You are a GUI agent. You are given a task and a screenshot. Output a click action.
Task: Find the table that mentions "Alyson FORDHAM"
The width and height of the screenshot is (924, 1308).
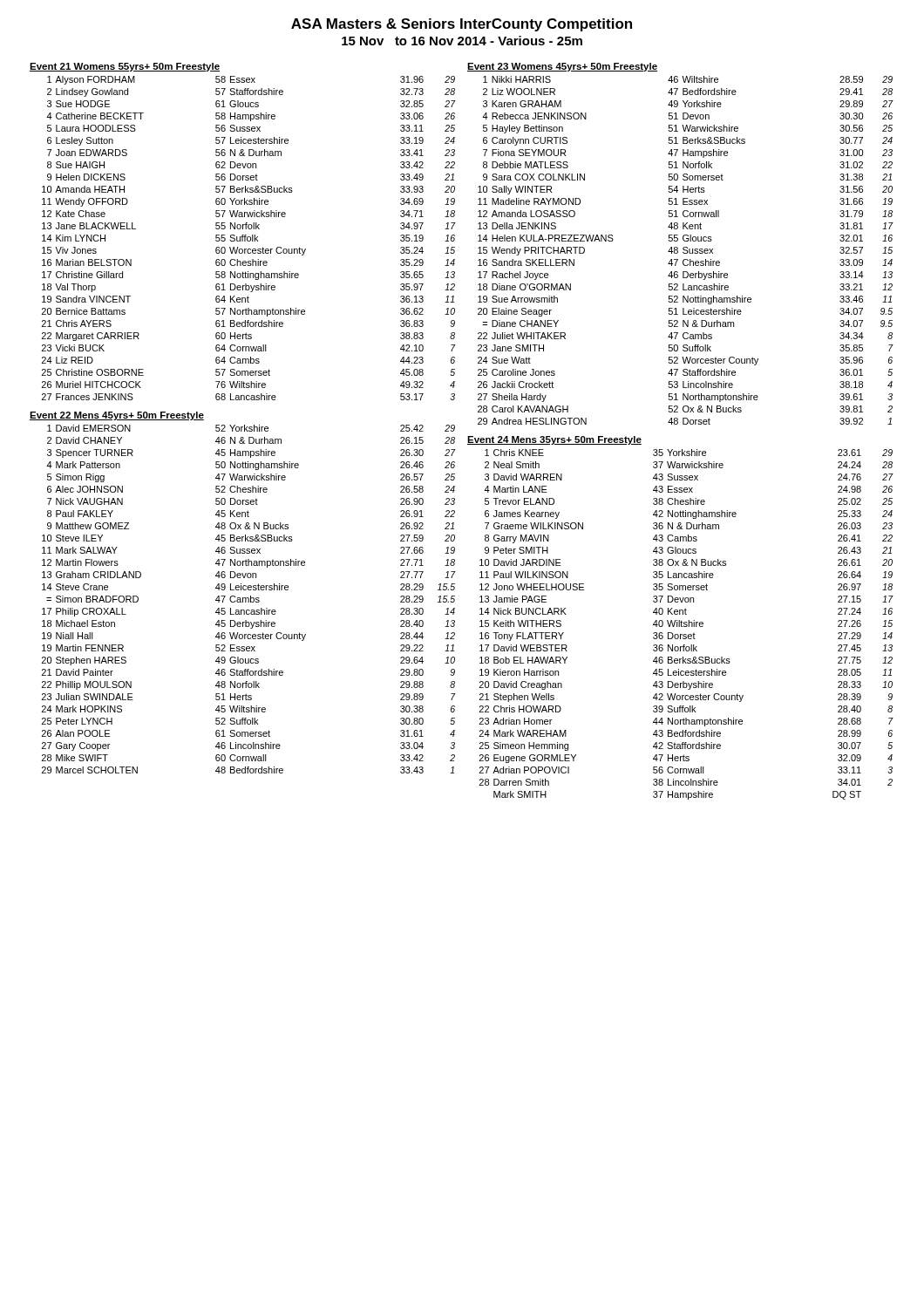click(243, 238)
